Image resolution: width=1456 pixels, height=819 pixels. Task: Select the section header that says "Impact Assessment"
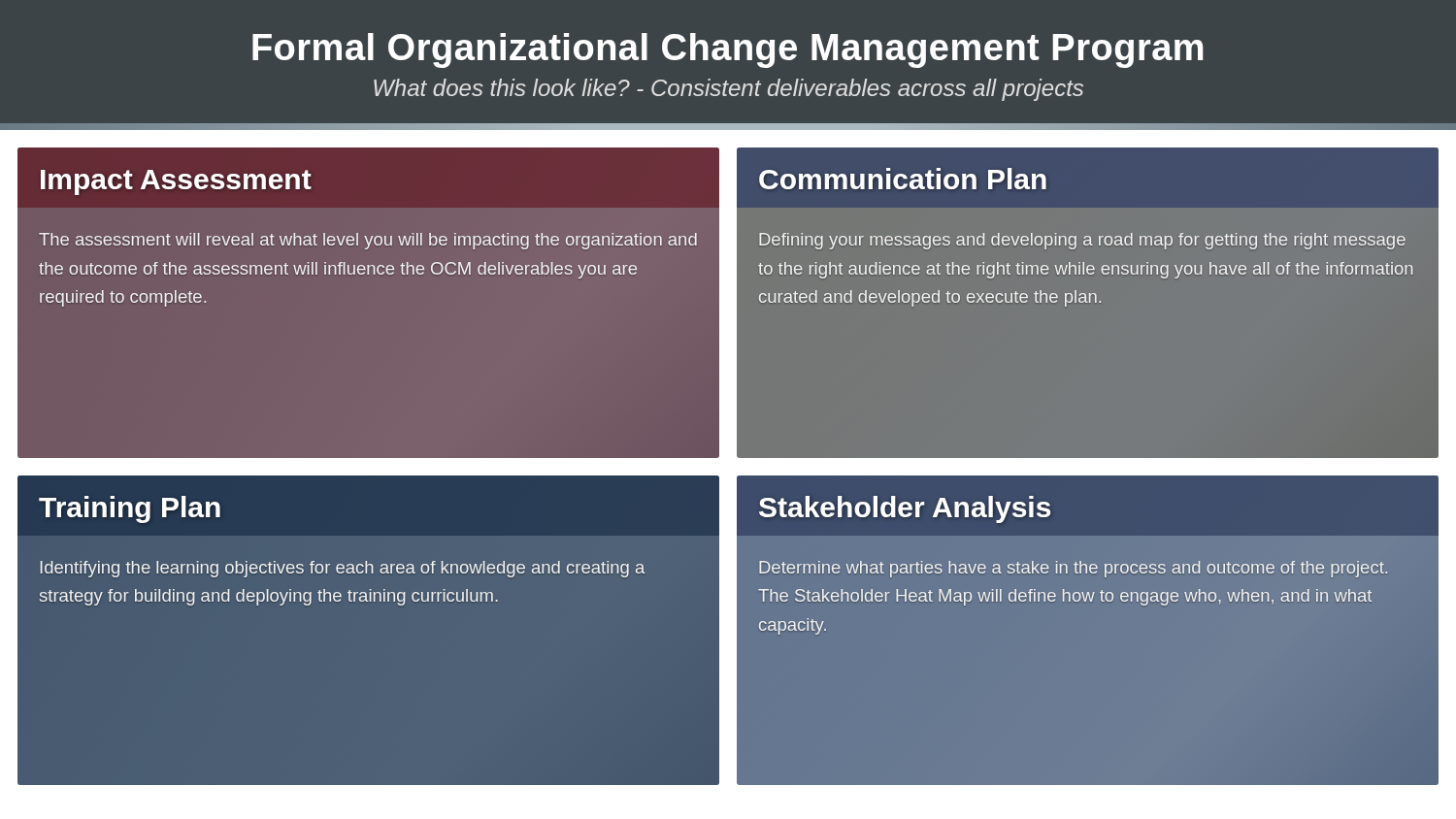pyautogui.click(x=175, y=179)
